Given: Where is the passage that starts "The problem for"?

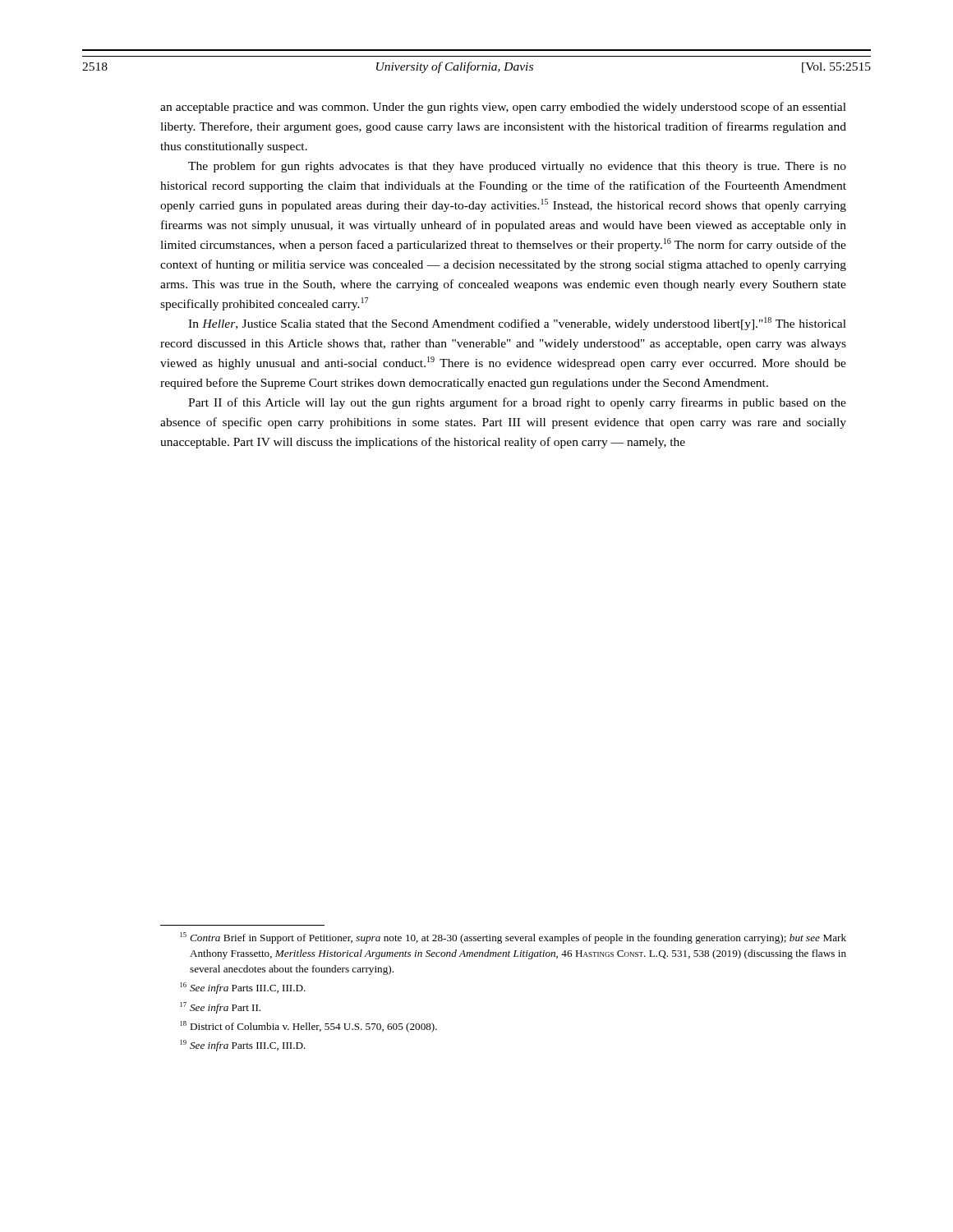Looking at the screenshot, I should point(503,235).
